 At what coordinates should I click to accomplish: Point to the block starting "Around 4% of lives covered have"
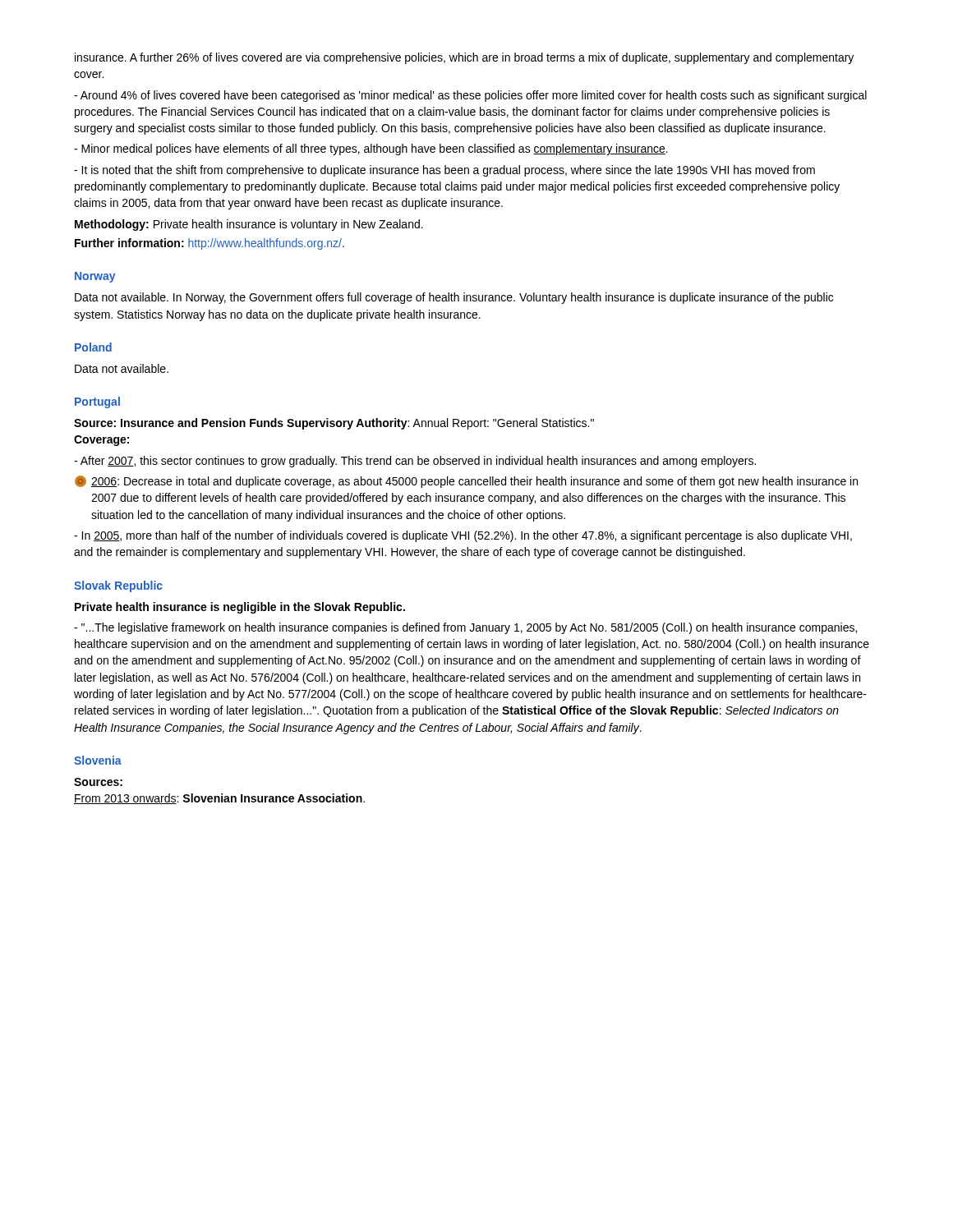click(470, 112)
